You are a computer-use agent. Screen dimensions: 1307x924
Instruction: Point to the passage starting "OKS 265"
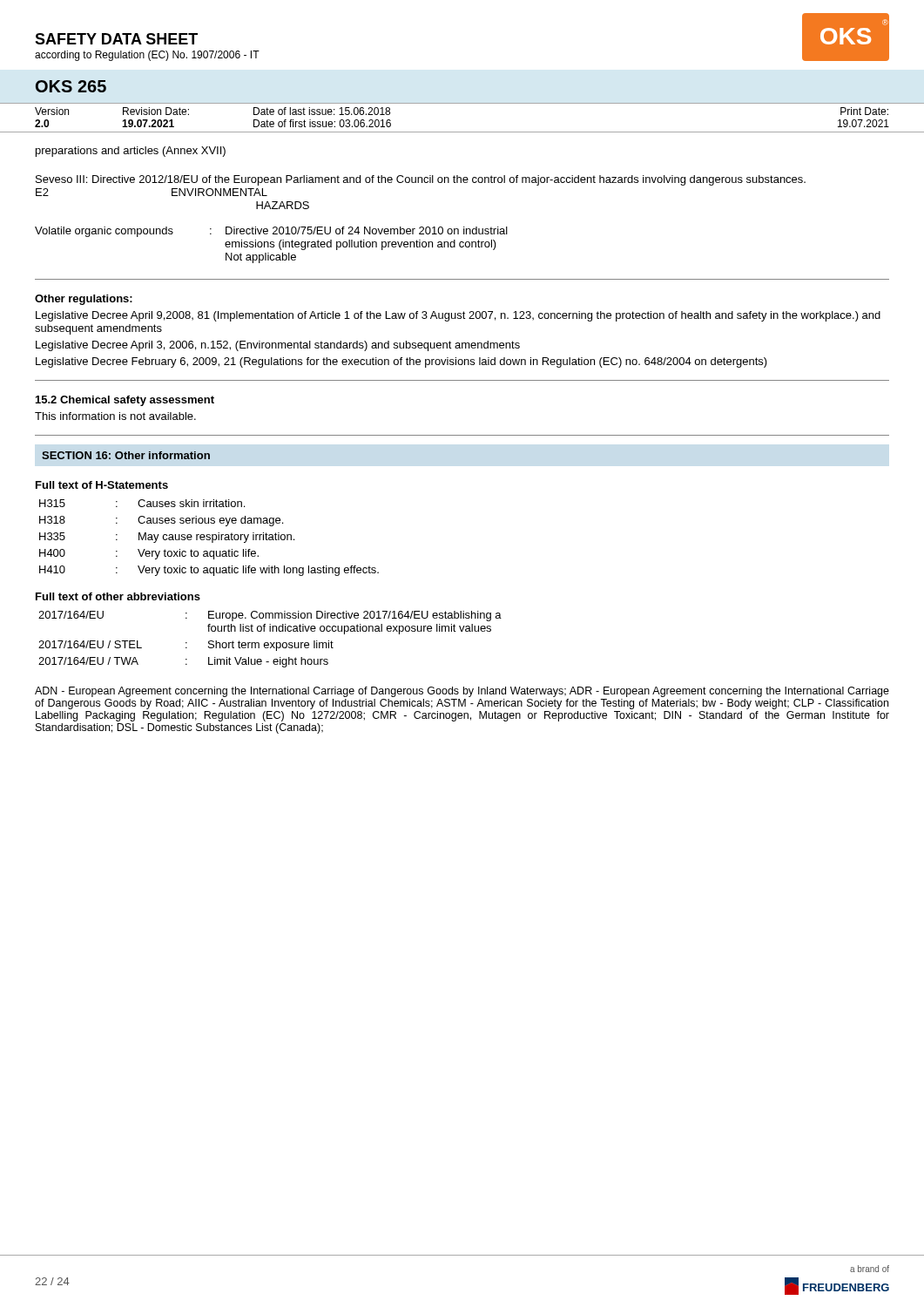[x=71, y=86]
